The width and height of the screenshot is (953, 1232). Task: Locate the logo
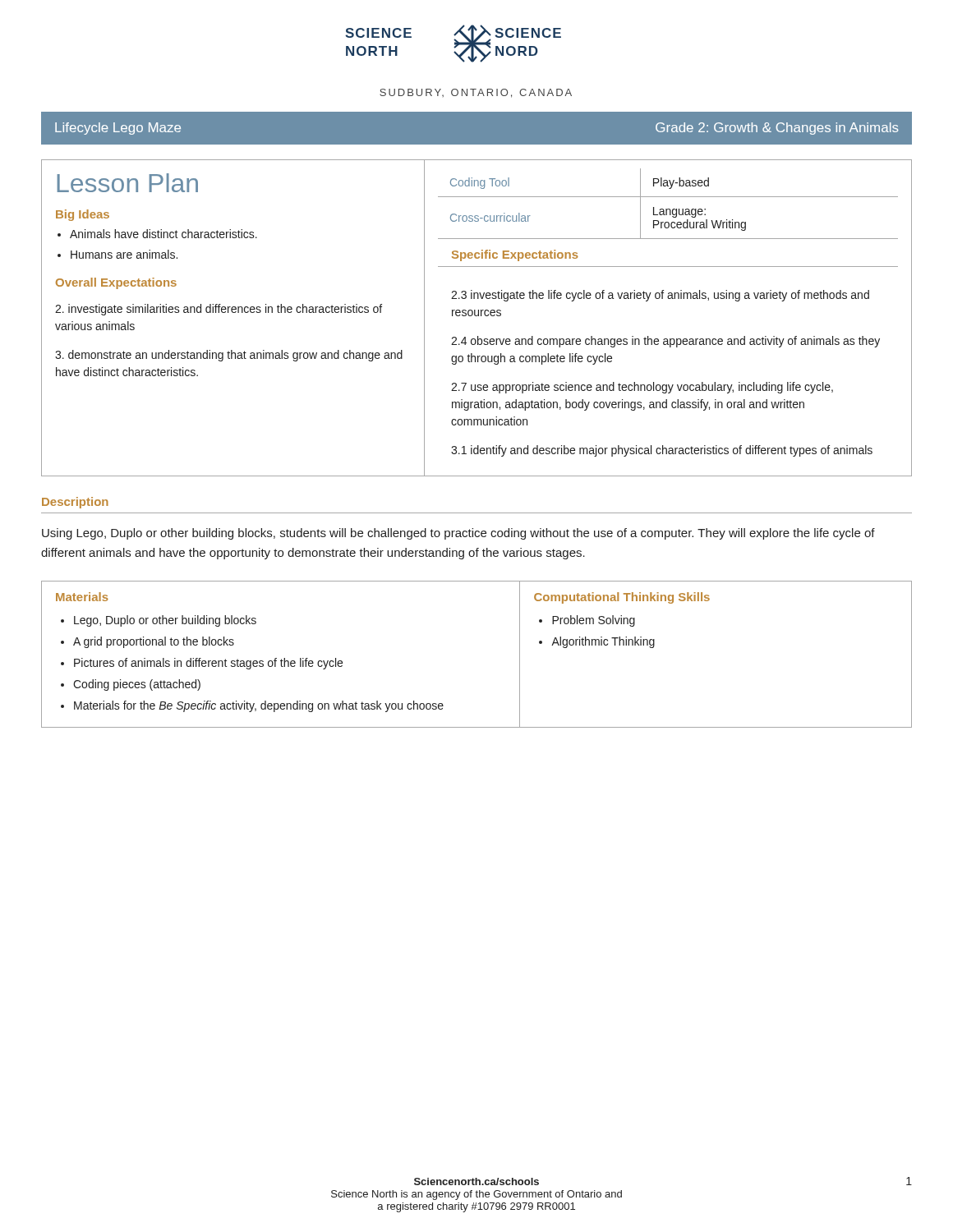(476, 57)
